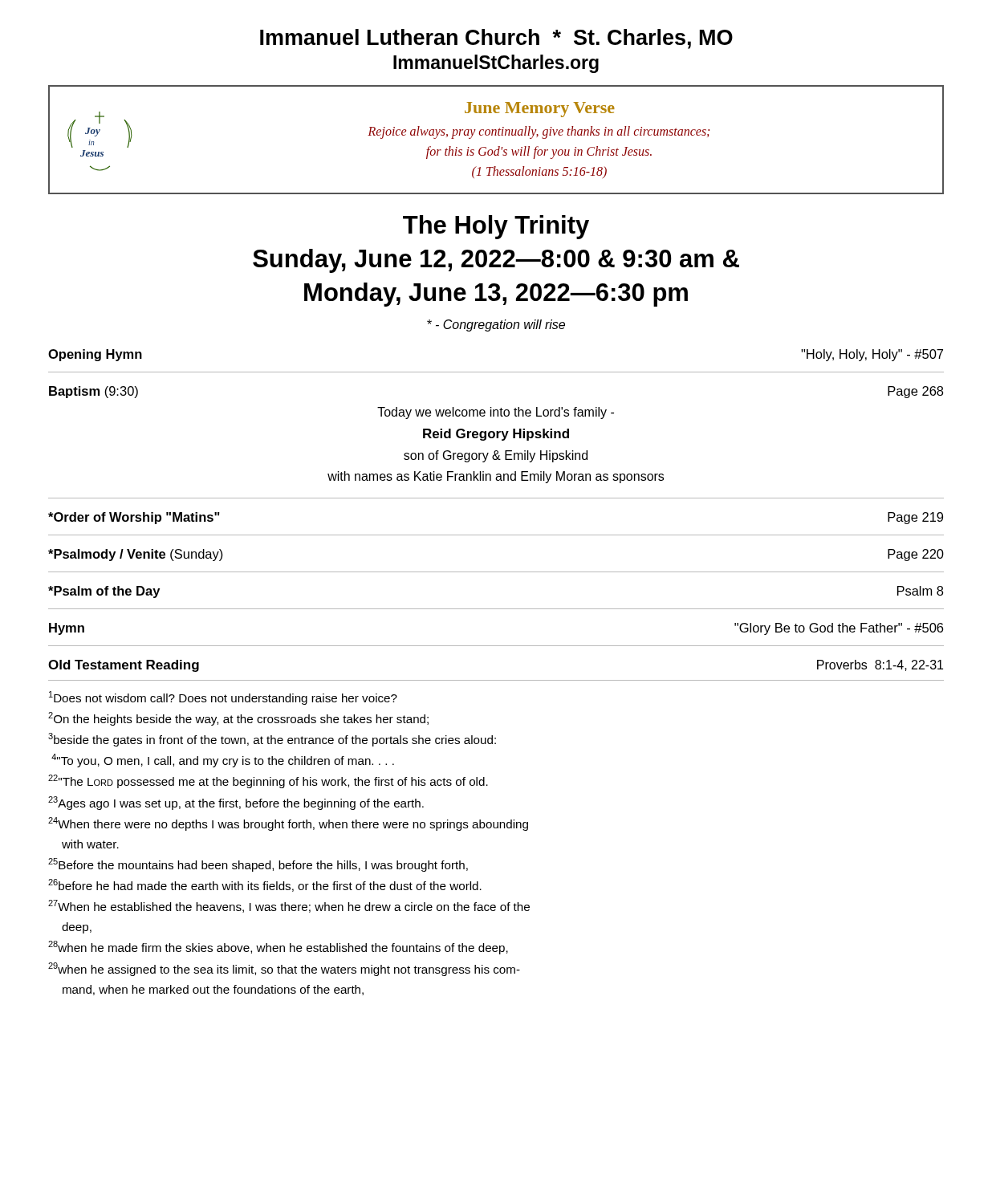Click the passage that begins "Hymn "Glory Be to God"

71,629
